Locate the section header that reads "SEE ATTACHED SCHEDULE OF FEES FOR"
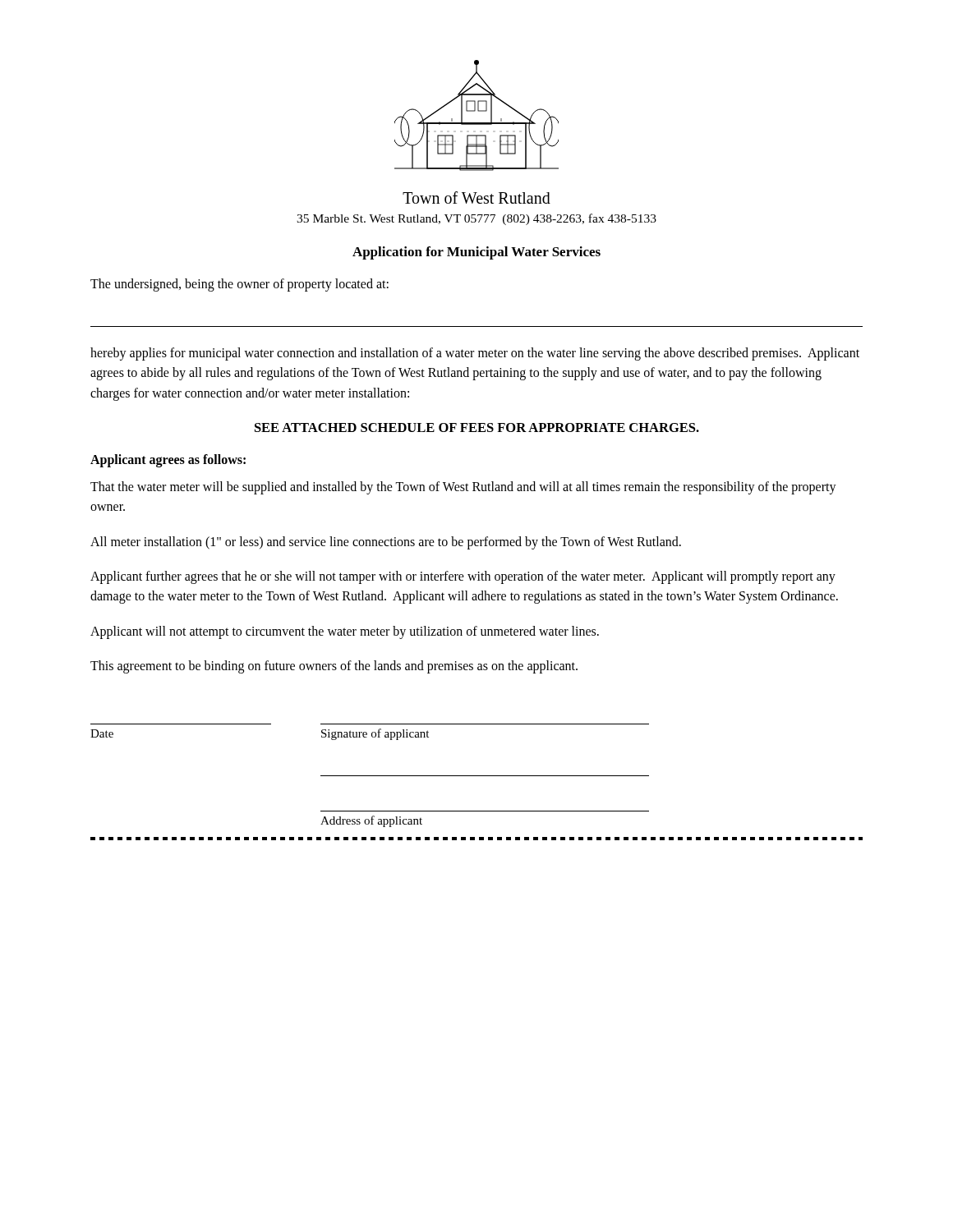Viewport: 953px width, 1232px height. pos(476,427)
